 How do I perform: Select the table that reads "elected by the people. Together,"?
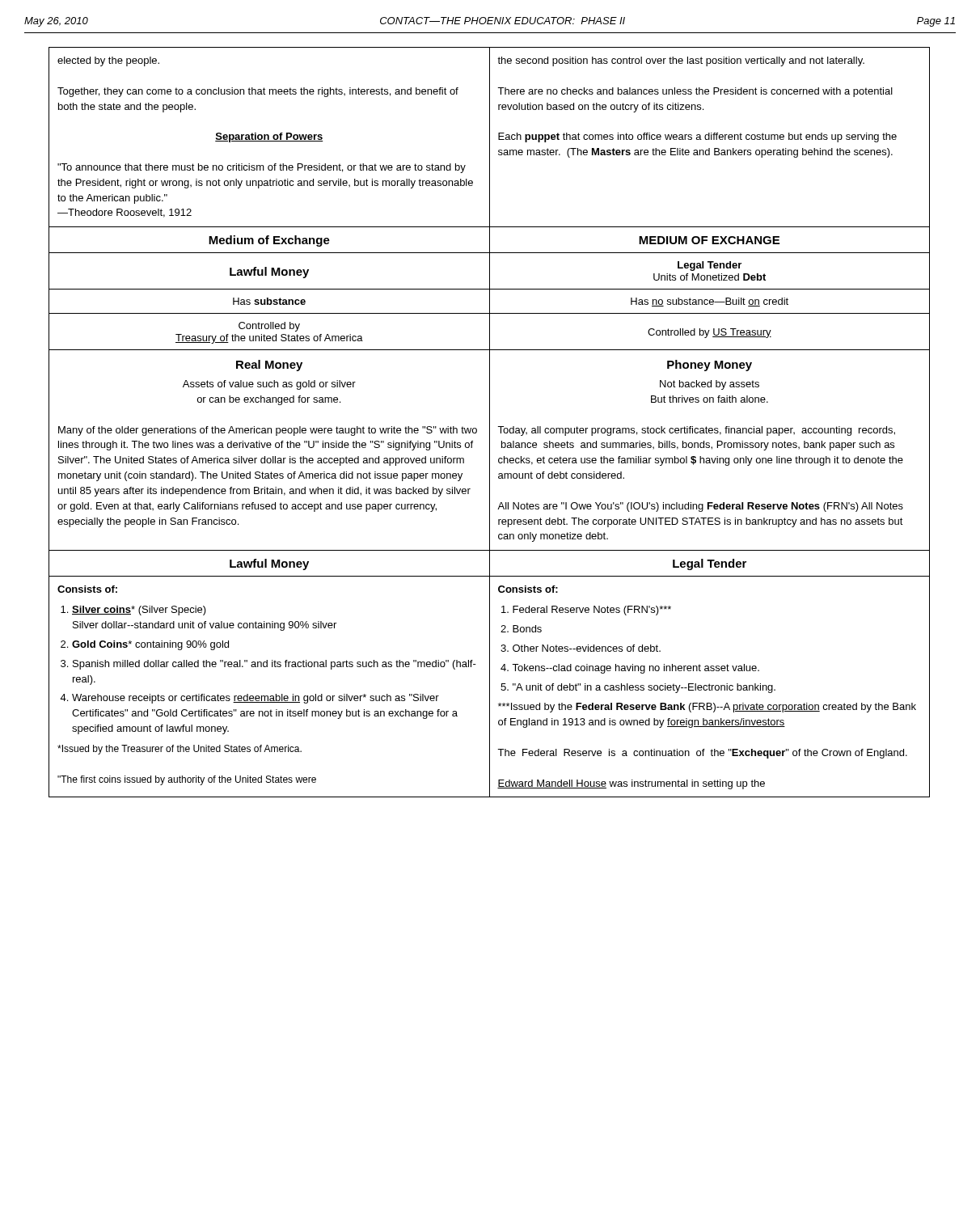[489, 422]
